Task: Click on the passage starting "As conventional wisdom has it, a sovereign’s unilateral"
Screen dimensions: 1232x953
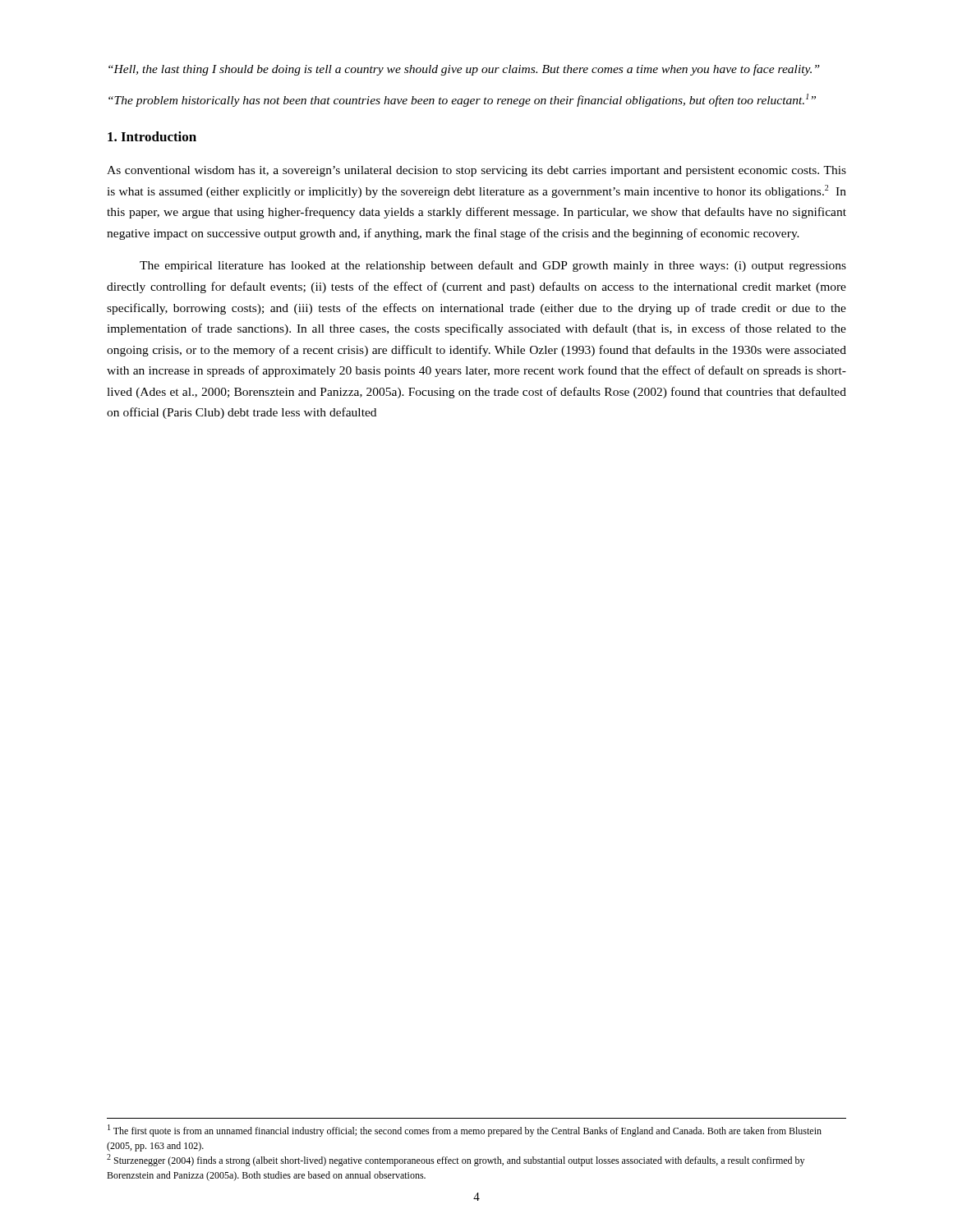Action: [x=476, y=201]
